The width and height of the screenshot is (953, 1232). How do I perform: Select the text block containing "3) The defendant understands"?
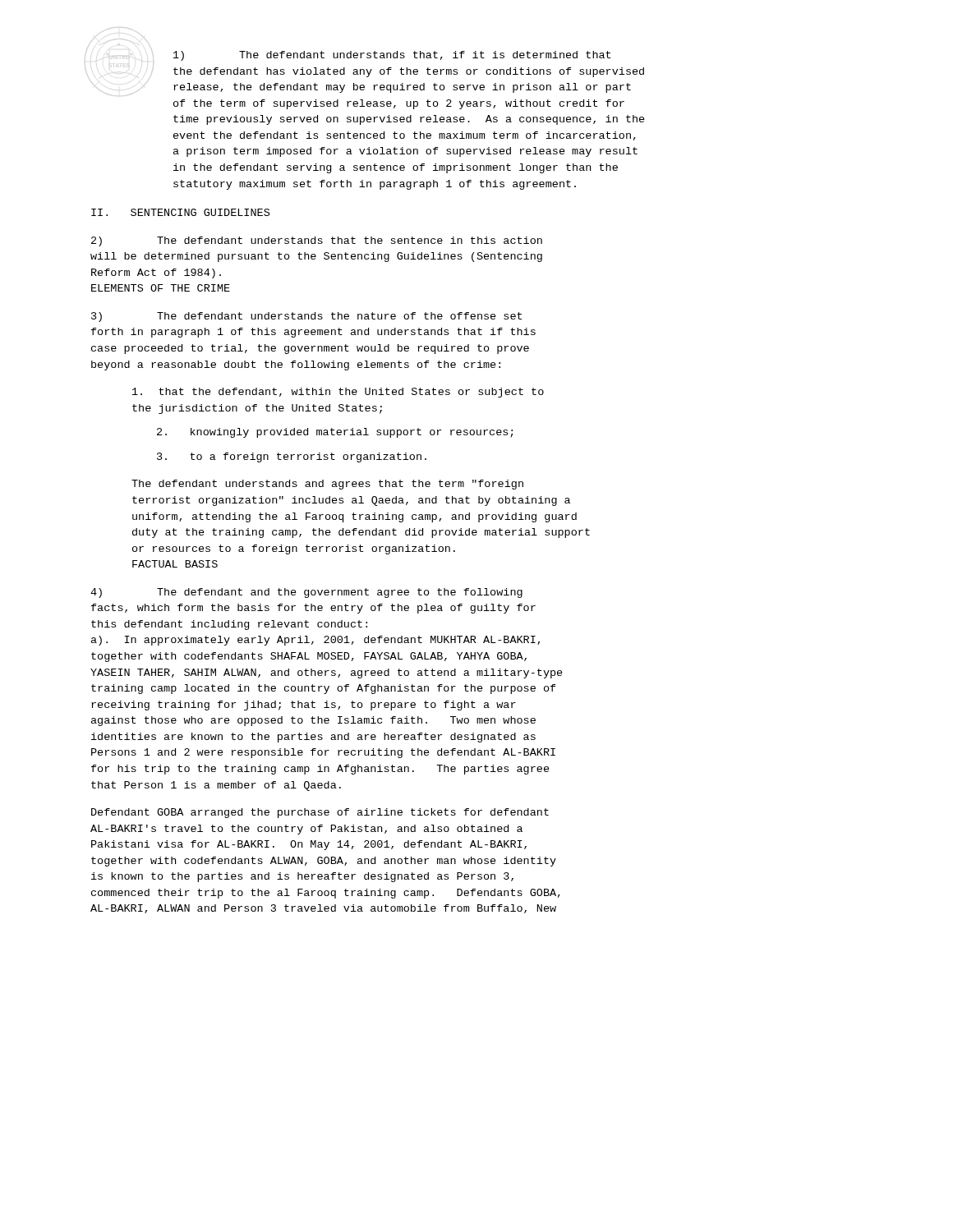[x=313, y=341]
